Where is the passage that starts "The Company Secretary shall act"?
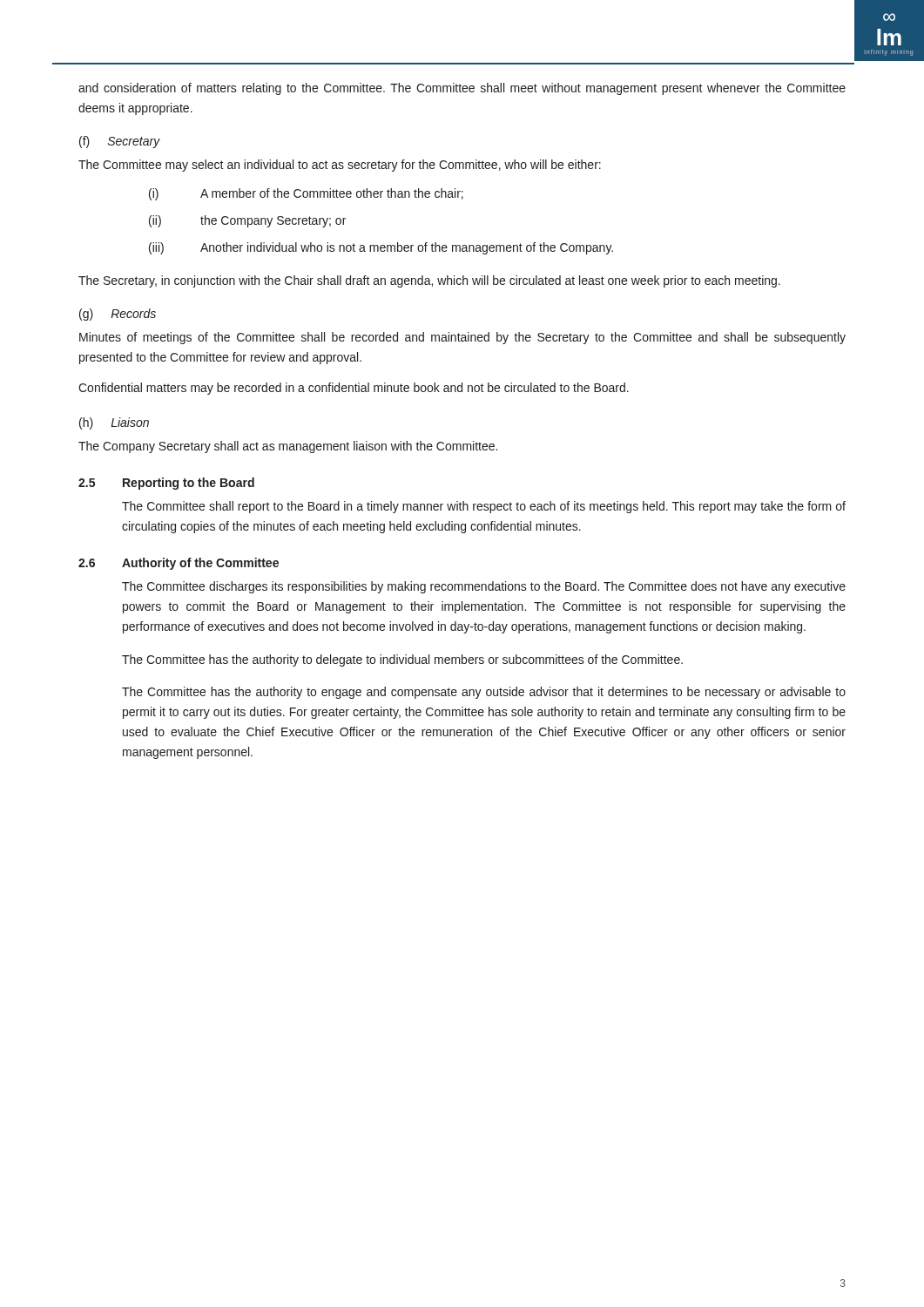 288,446
